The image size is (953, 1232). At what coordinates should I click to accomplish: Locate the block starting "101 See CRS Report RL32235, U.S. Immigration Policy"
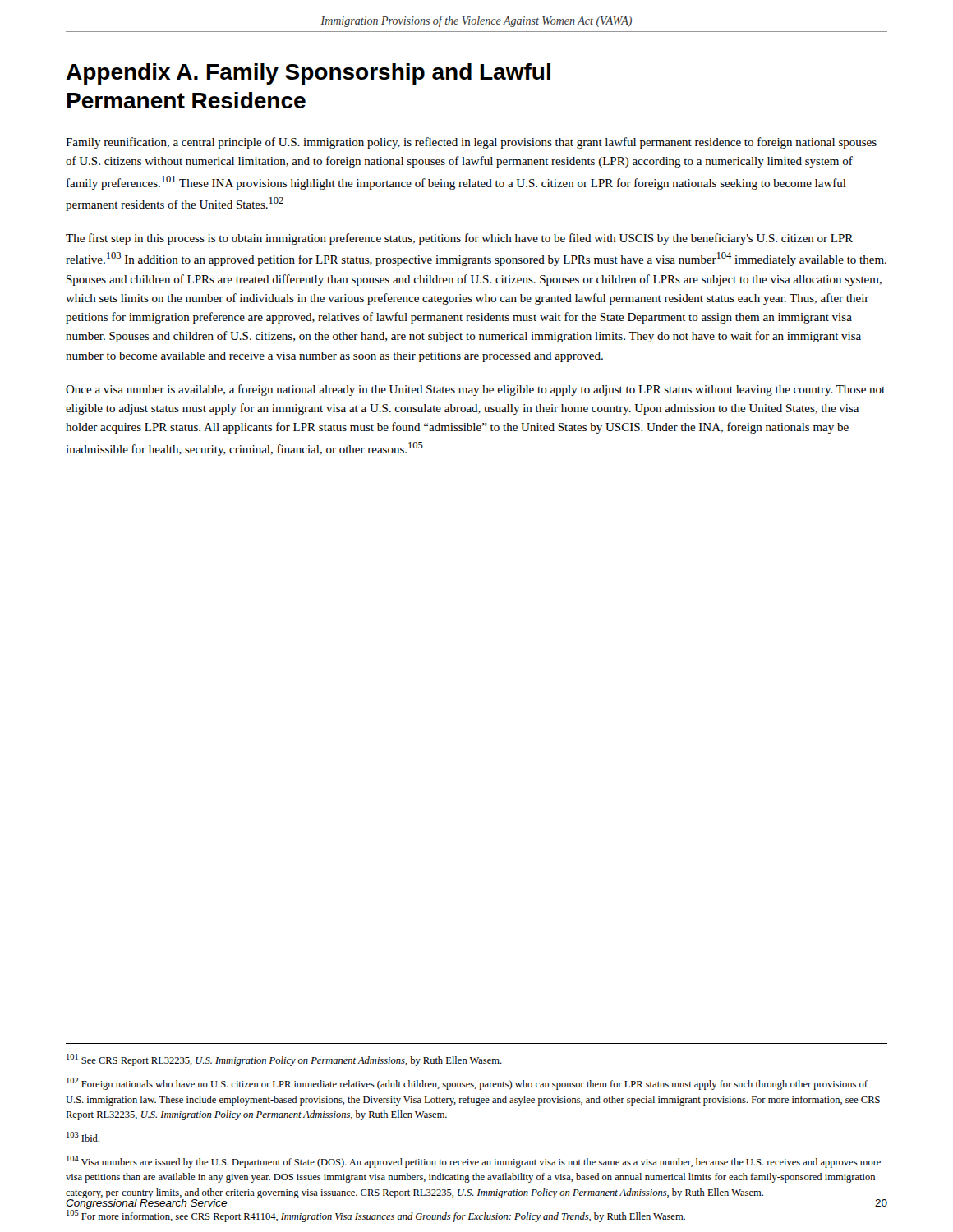tap(284, 1059)
